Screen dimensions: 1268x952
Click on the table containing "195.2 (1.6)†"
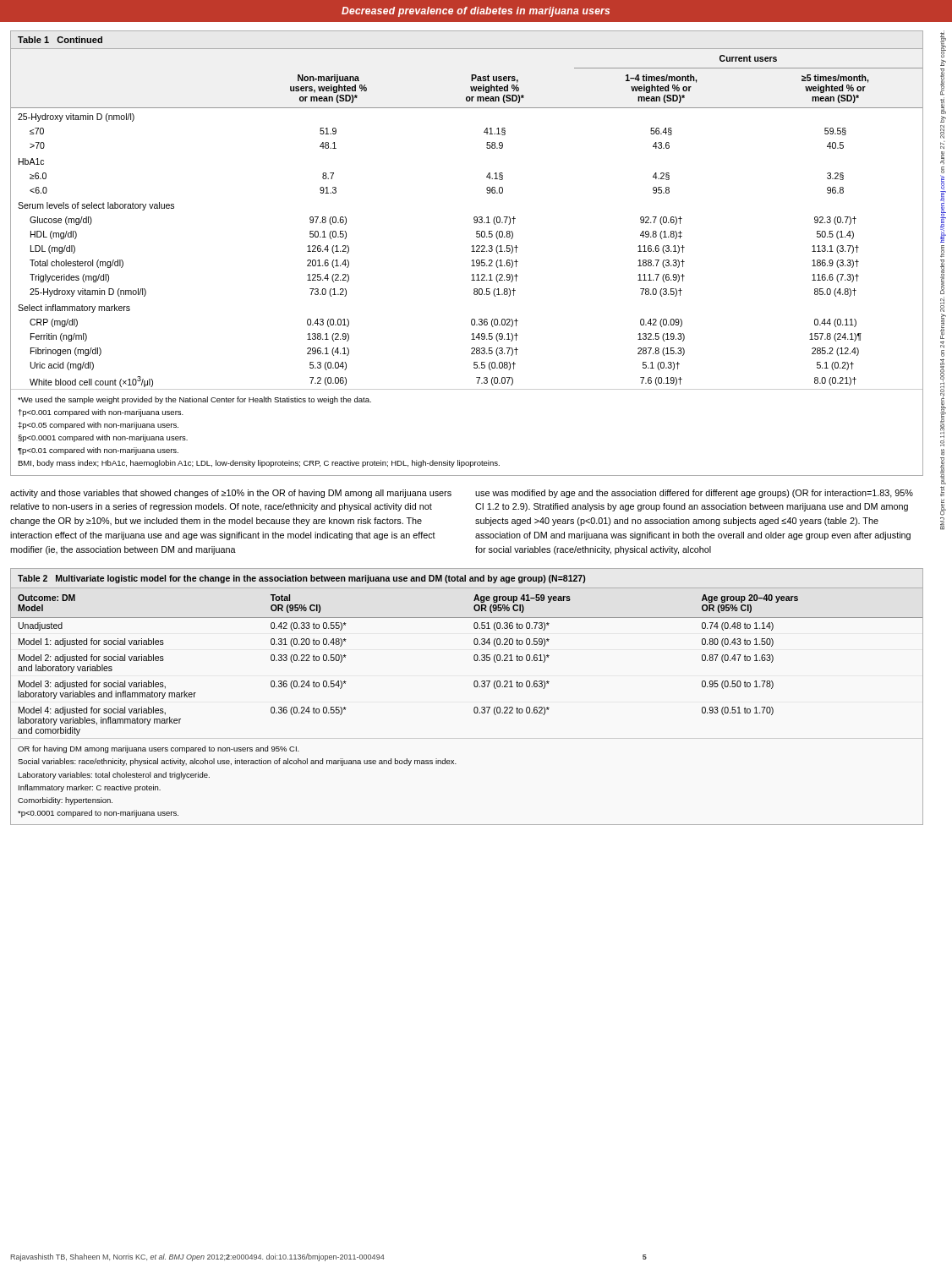467,253
